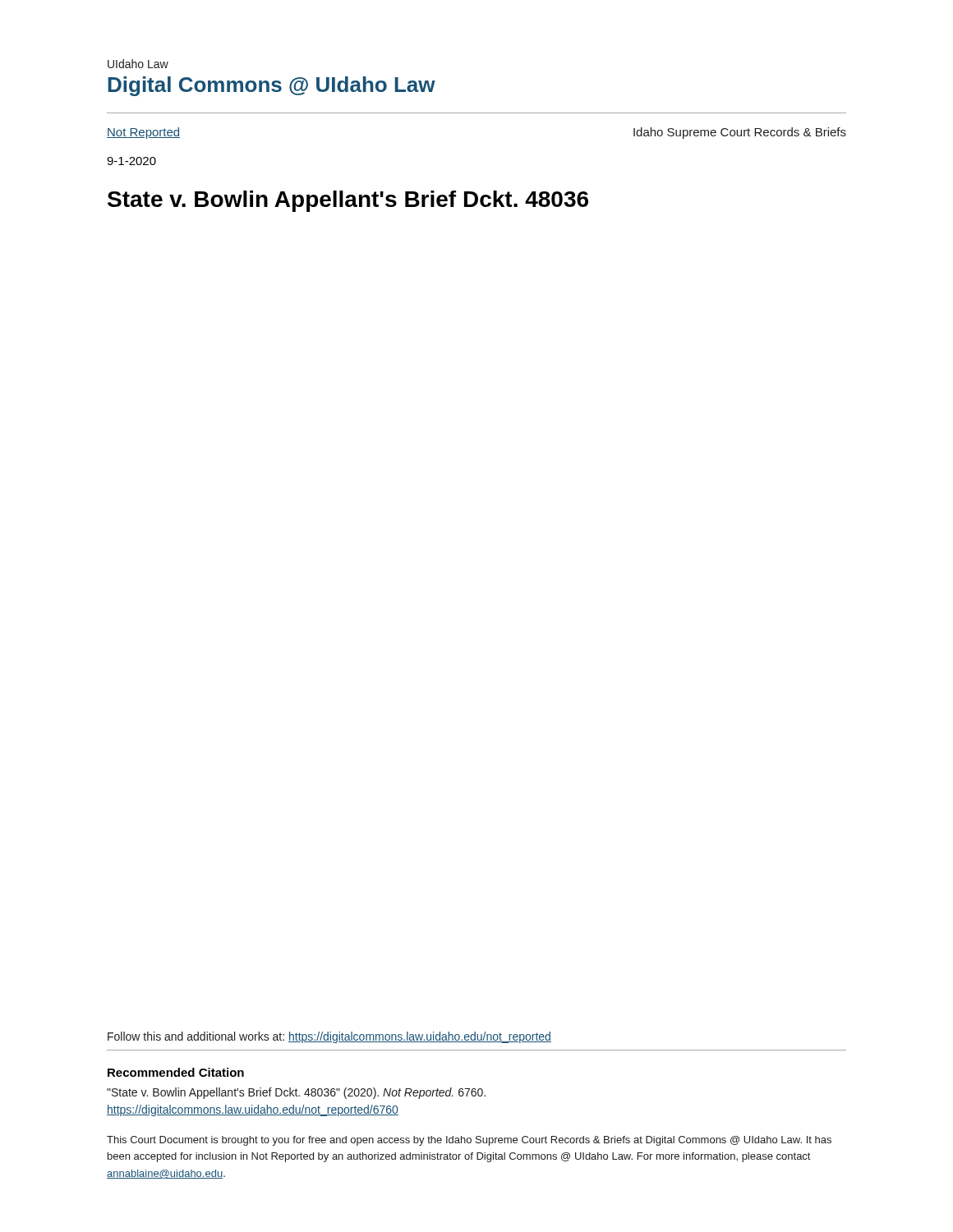This screenshot has height=1232, width=953.
Task: Click the title that begins "State v. Bowlin Appellant's Brief Dckt."
Action: point(348,199)
